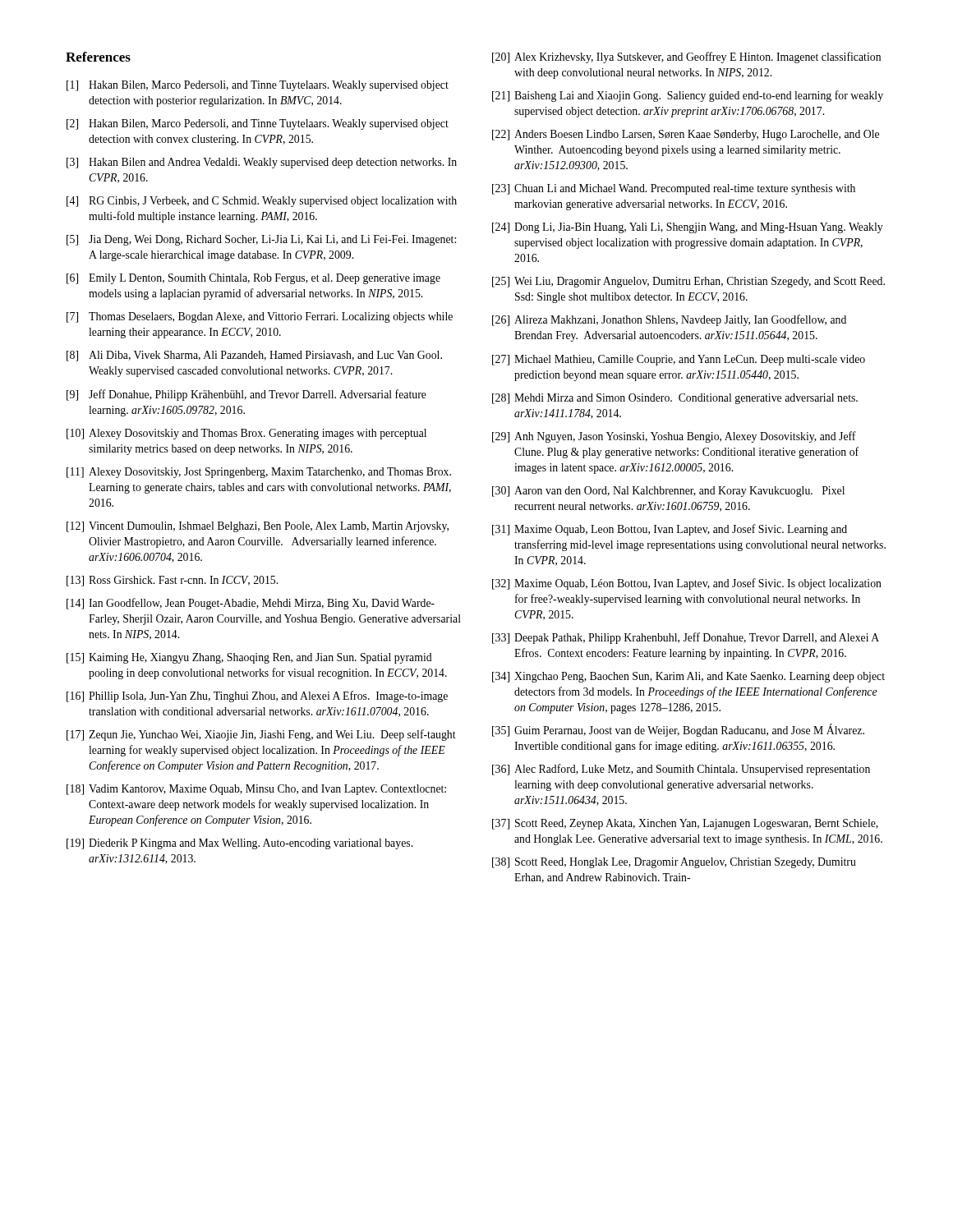Navigate to the passage starting "[30] Aaron van den Oord,"

tap(689, 498)
